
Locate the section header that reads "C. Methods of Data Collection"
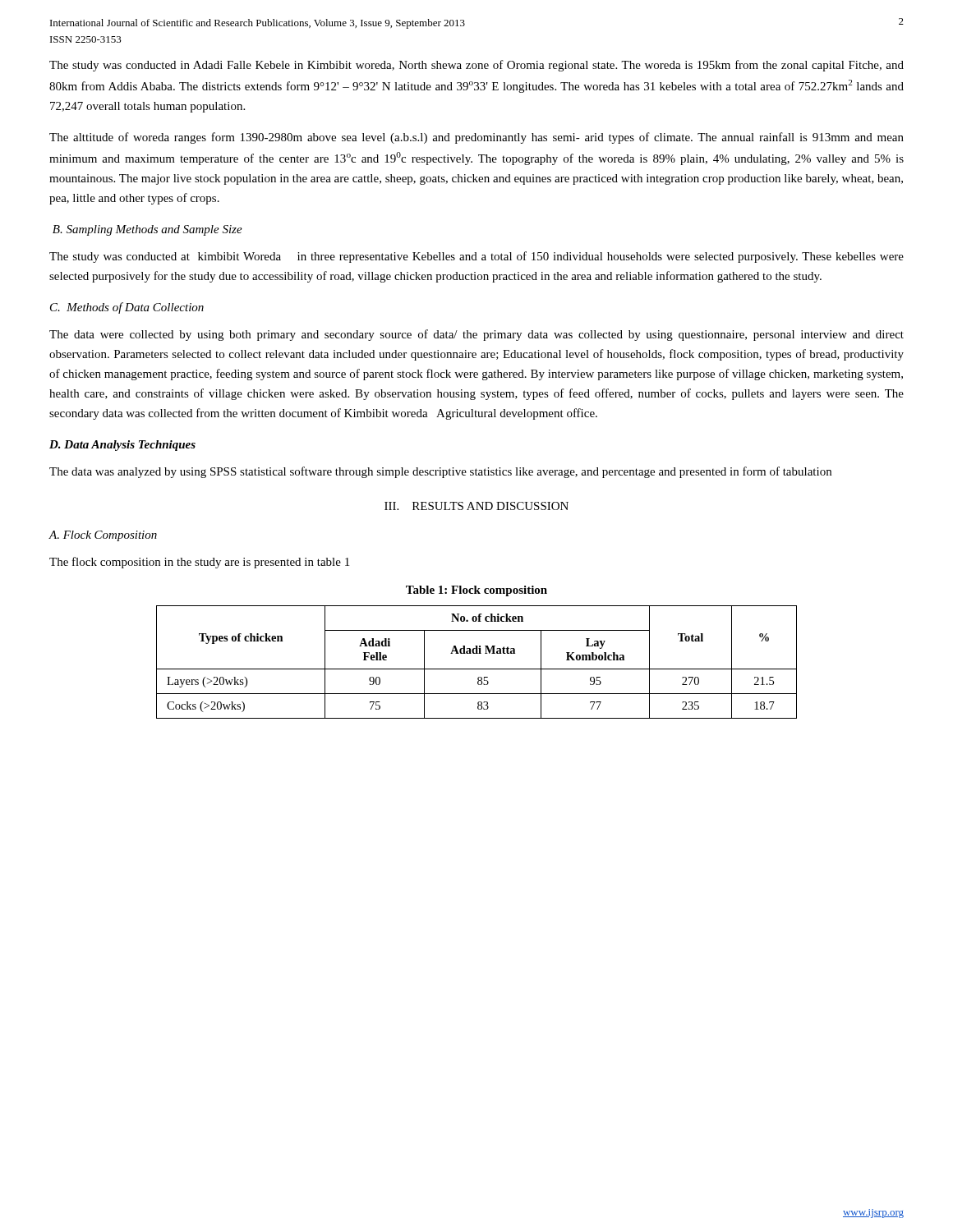pyautogui.click(x=127, y=307)
